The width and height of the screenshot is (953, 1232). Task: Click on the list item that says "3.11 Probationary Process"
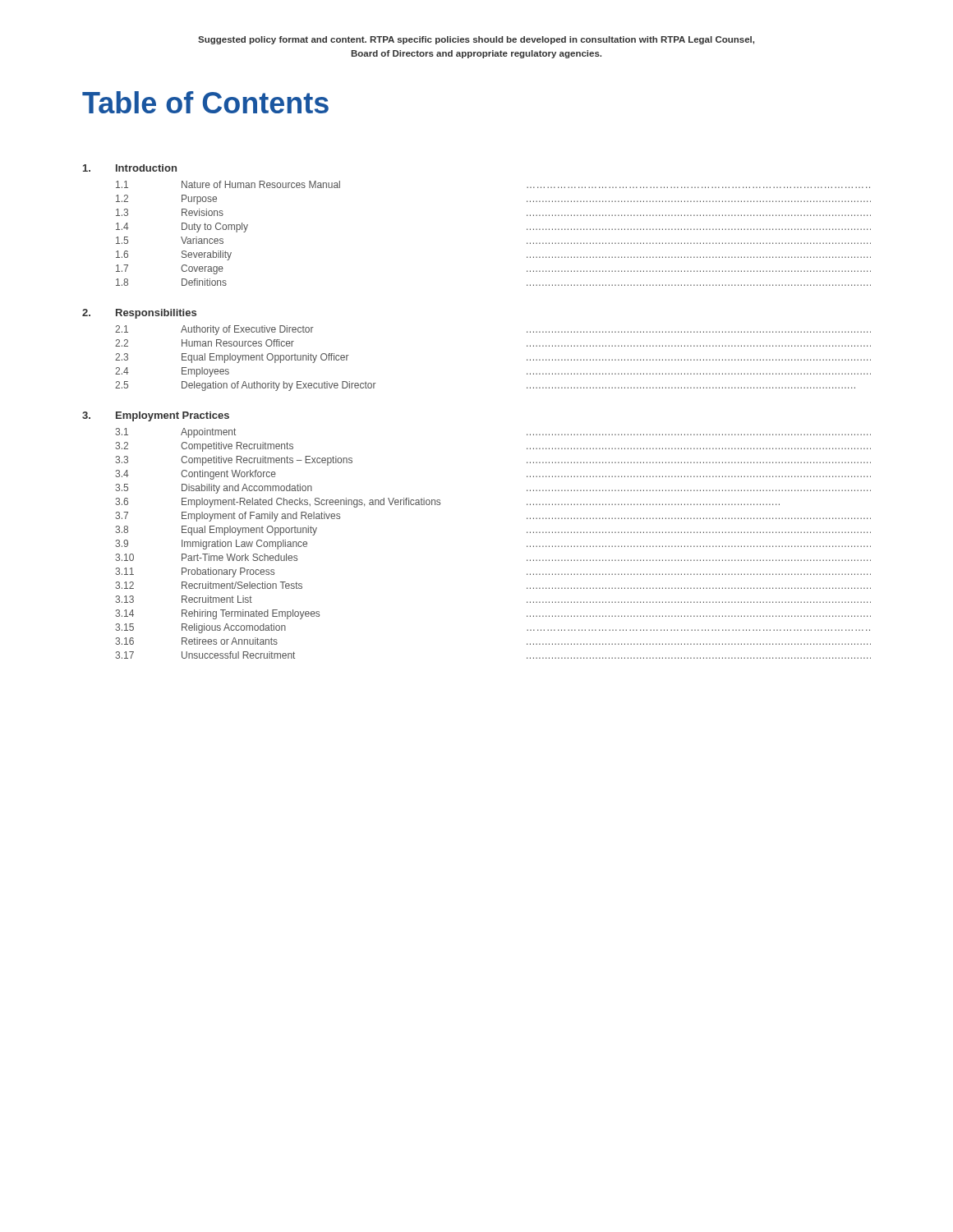click(x=126, y=572)
